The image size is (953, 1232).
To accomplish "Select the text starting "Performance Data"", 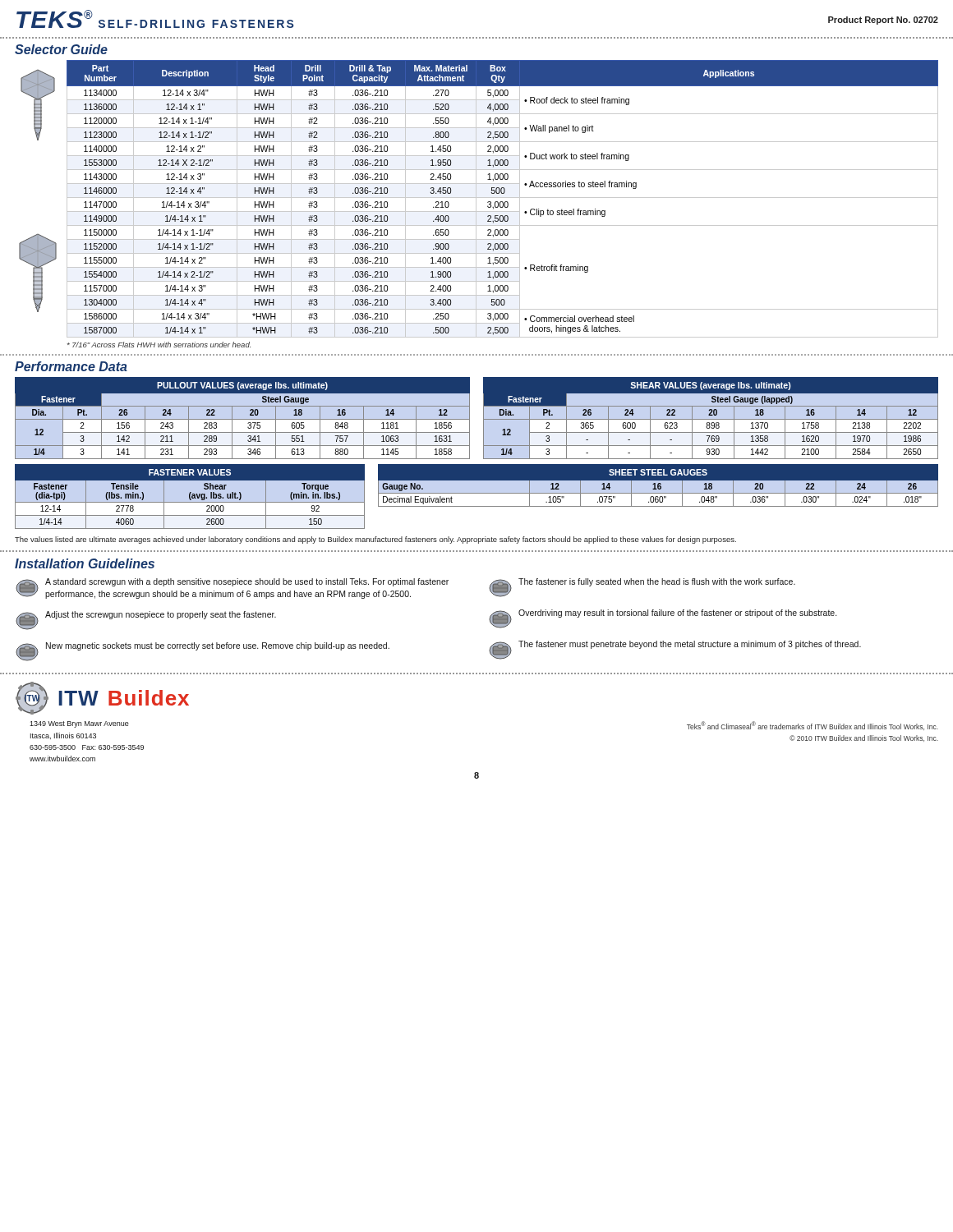I will 71,367.
